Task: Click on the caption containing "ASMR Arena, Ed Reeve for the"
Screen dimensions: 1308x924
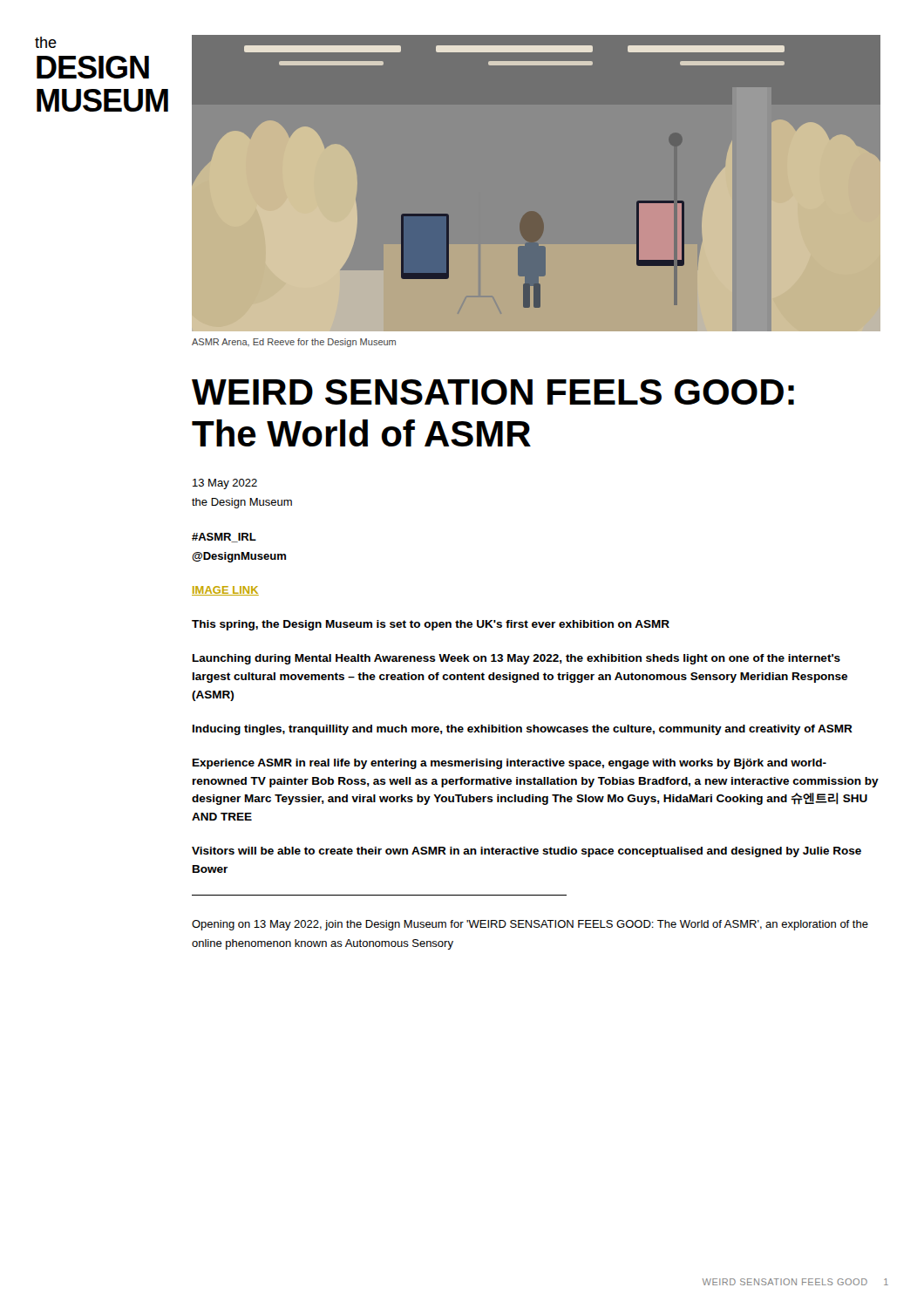Action: point(294,342)
